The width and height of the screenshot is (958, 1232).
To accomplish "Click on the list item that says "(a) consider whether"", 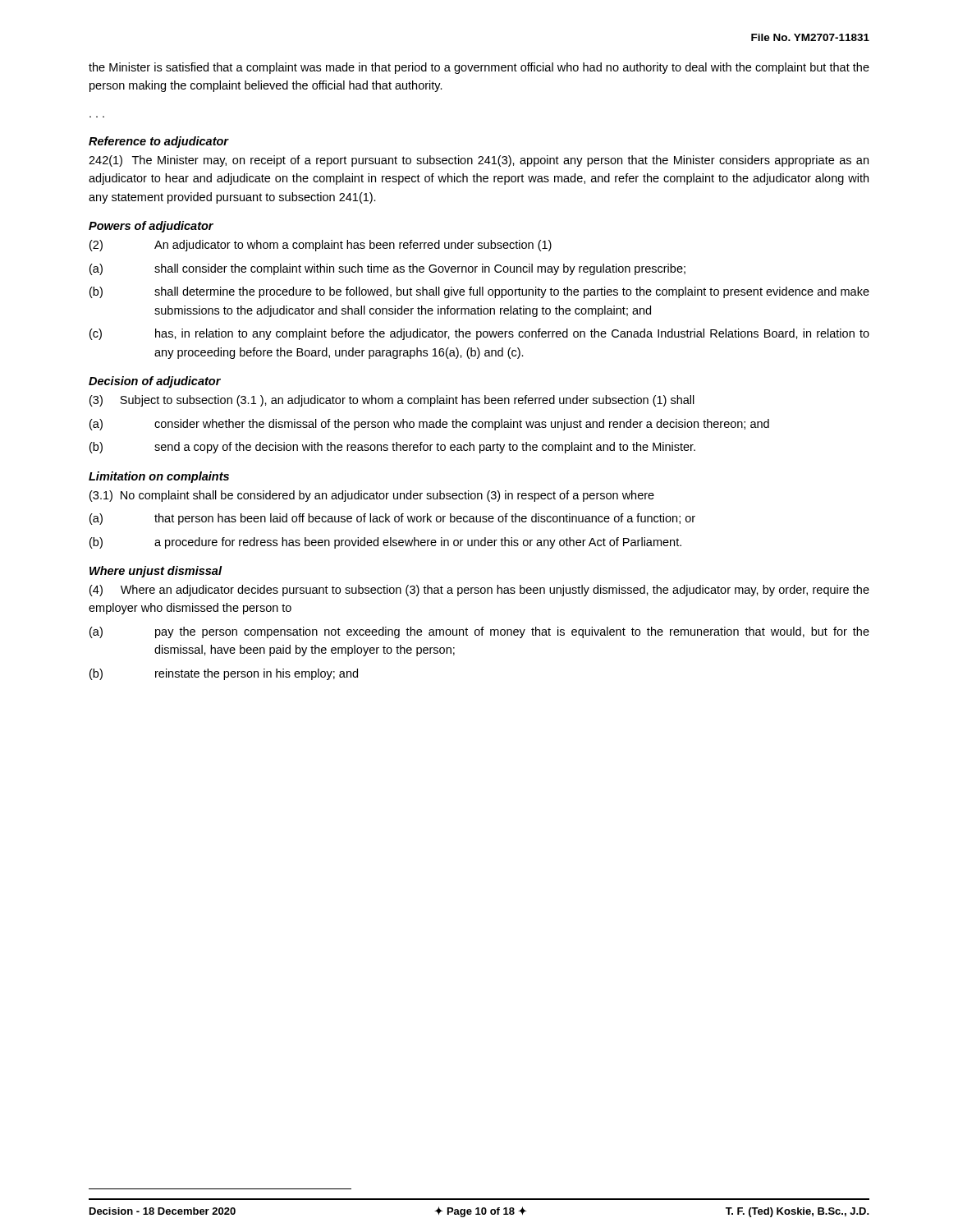I will coord(479,424).
